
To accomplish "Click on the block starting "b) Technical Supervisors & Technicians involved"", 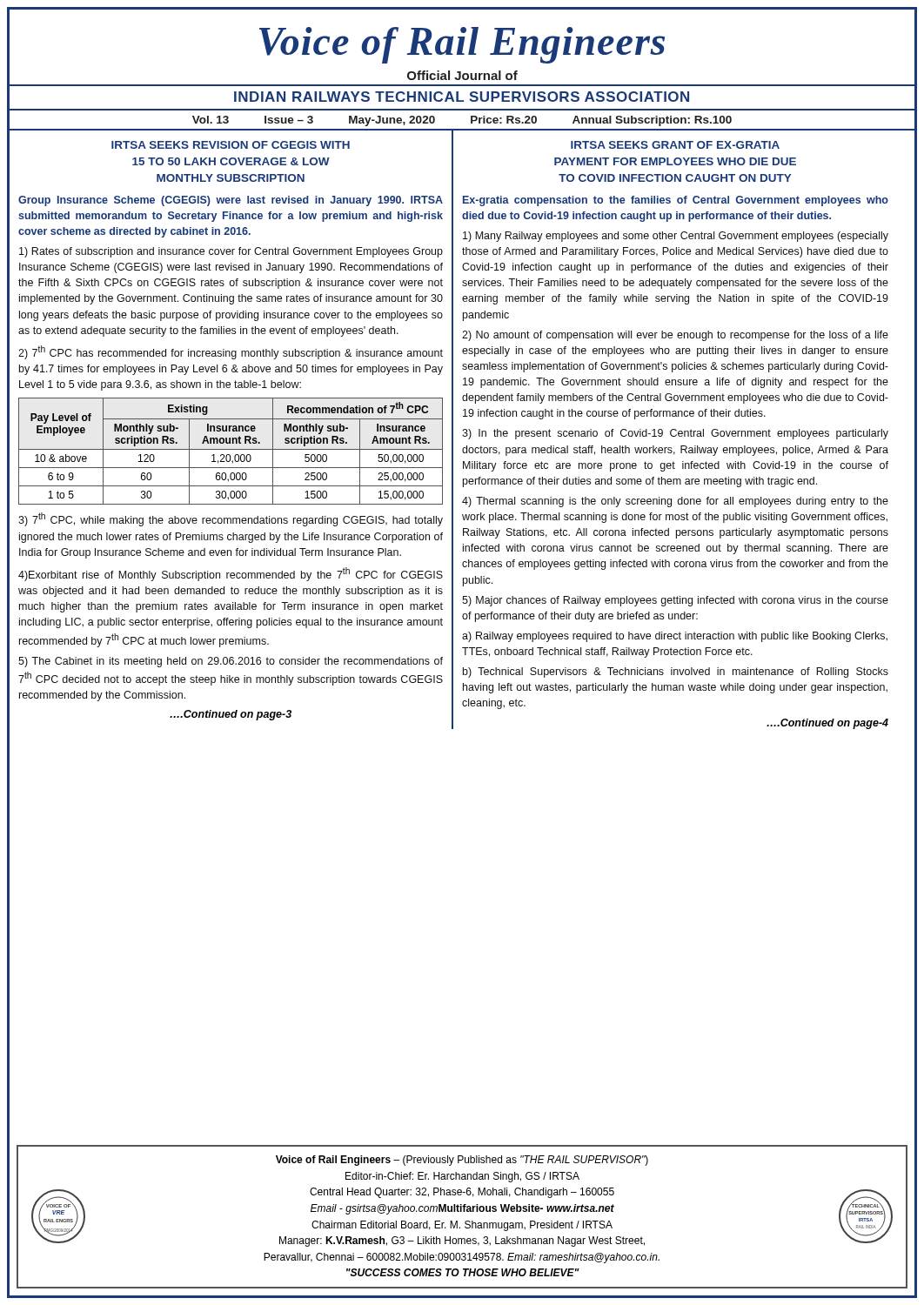I will (x=675, y=688).
